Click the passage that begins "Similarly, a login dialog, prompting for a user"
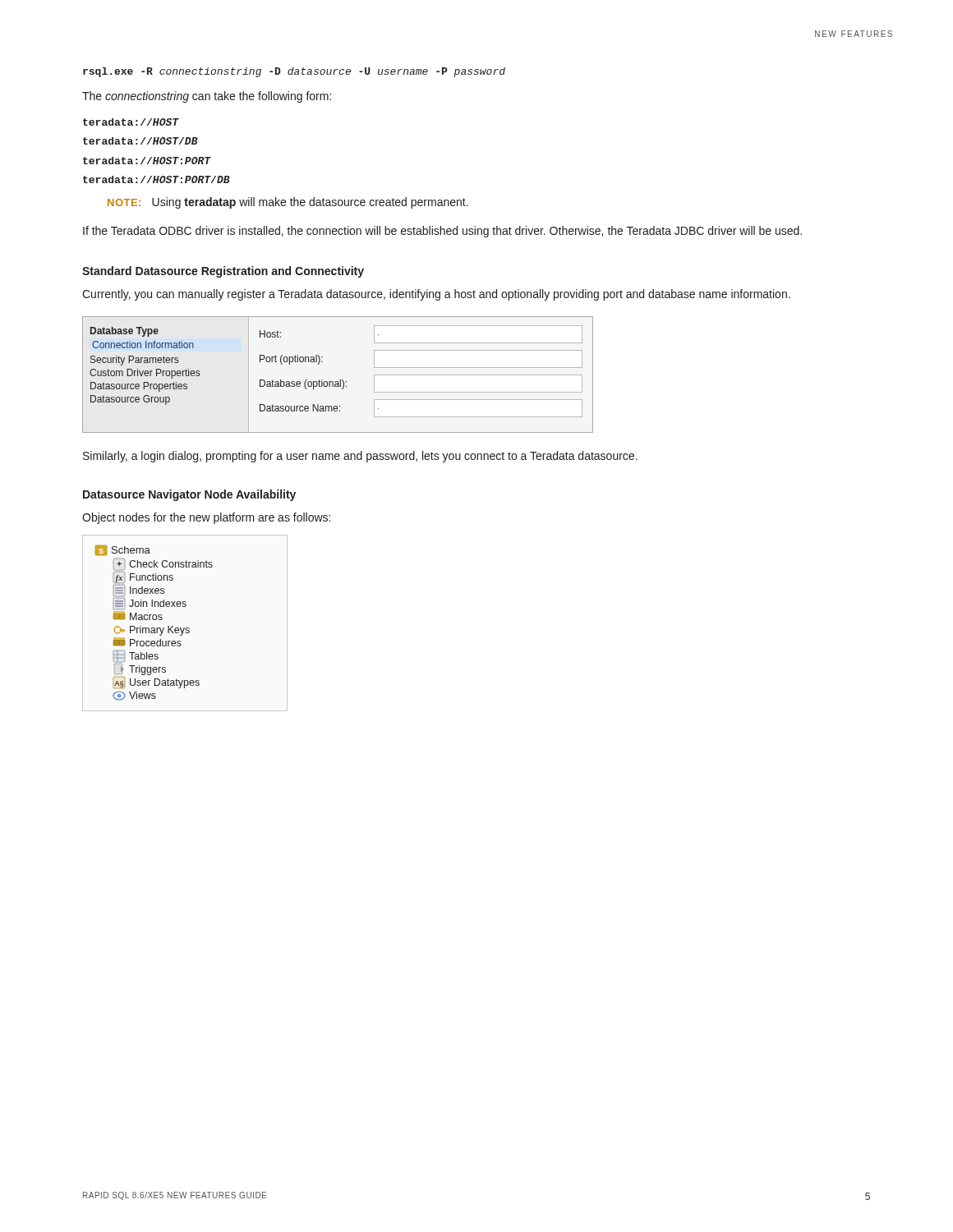Screen dimensions: 1232x953 (x=360, y=455)
